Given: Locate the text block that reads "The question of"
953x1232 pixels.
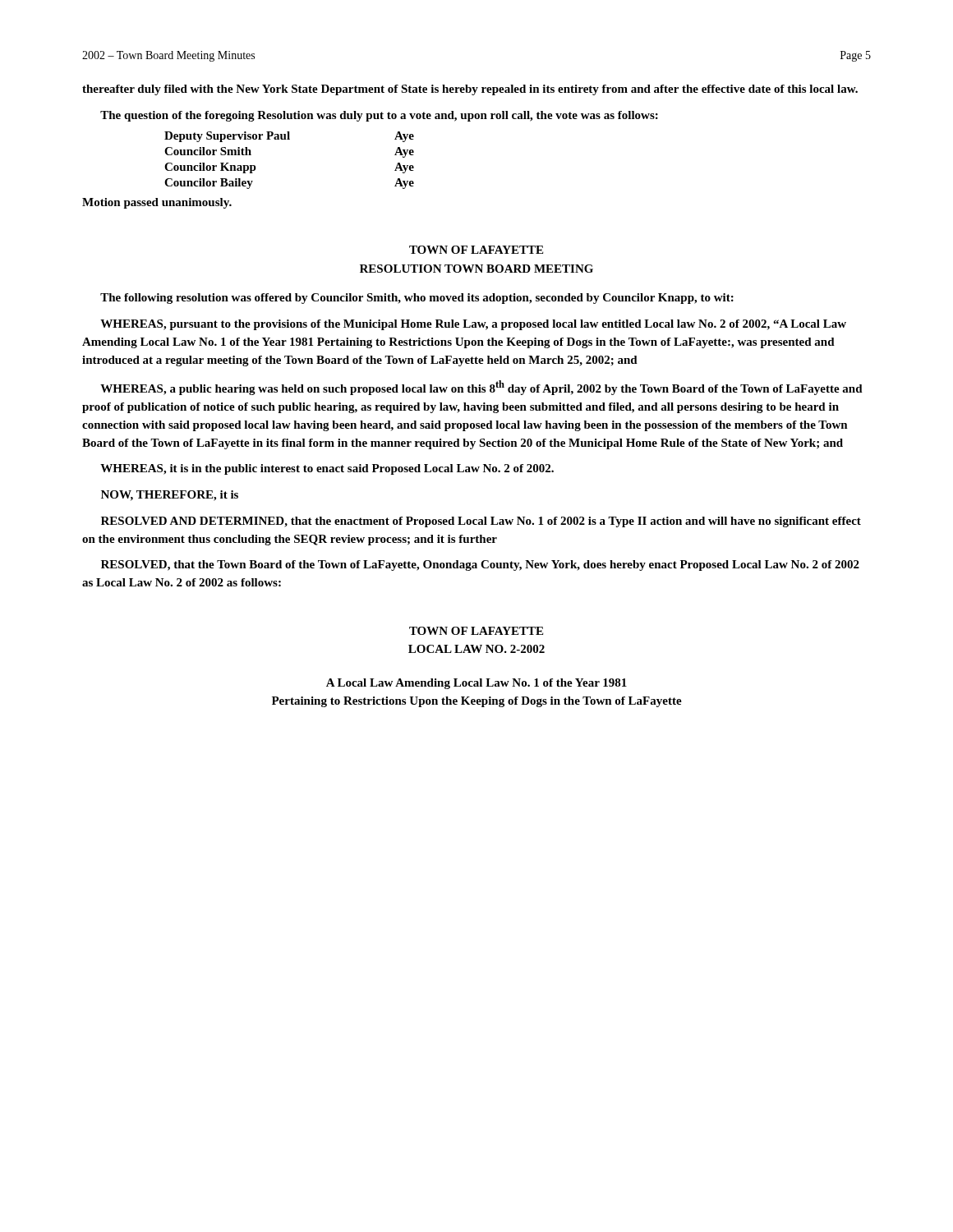Looking at the screenshot, I should tap(370, 115).
